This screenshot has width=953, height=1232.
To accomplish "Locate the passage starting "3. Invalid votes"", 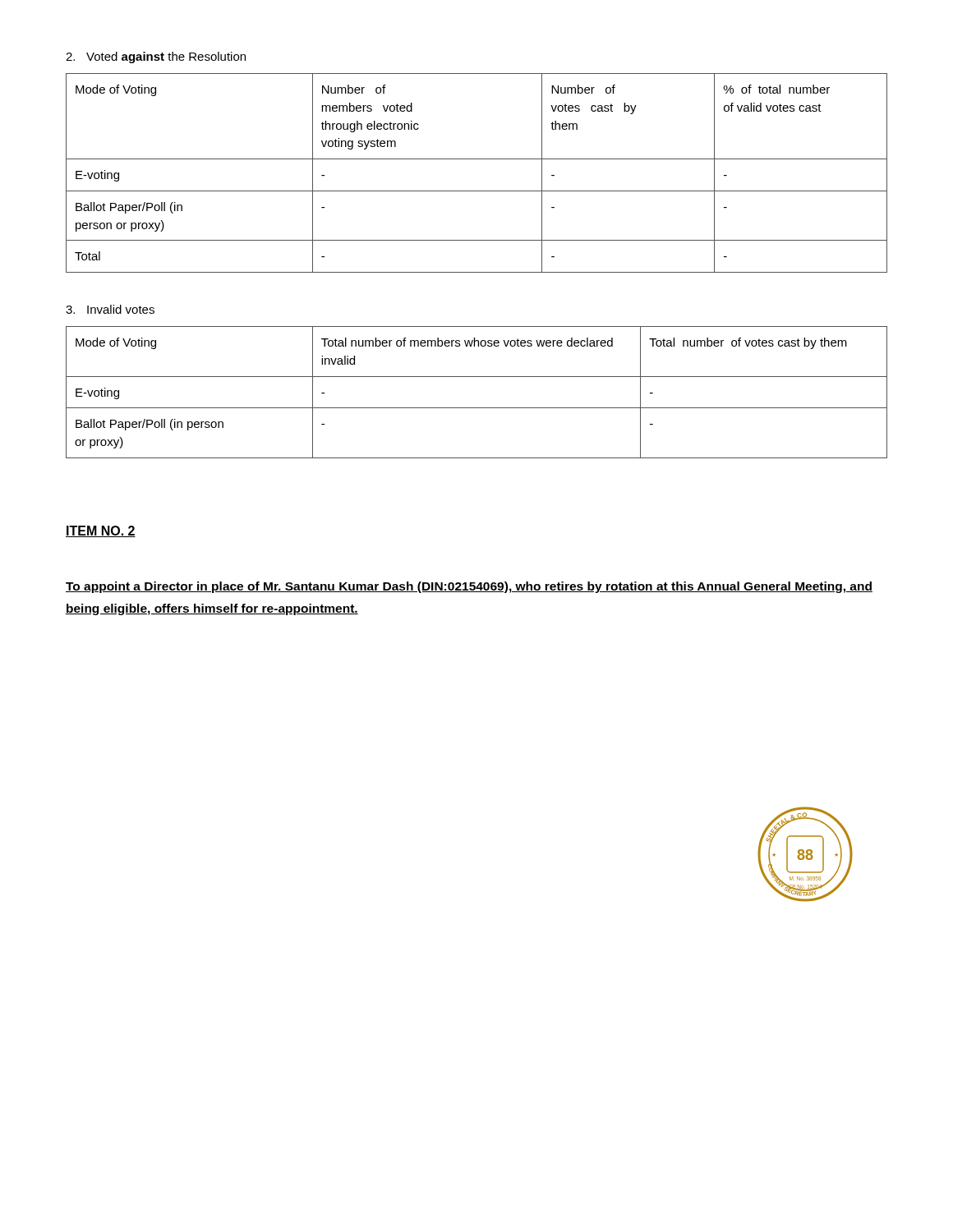I will click(x=110, y=309).
